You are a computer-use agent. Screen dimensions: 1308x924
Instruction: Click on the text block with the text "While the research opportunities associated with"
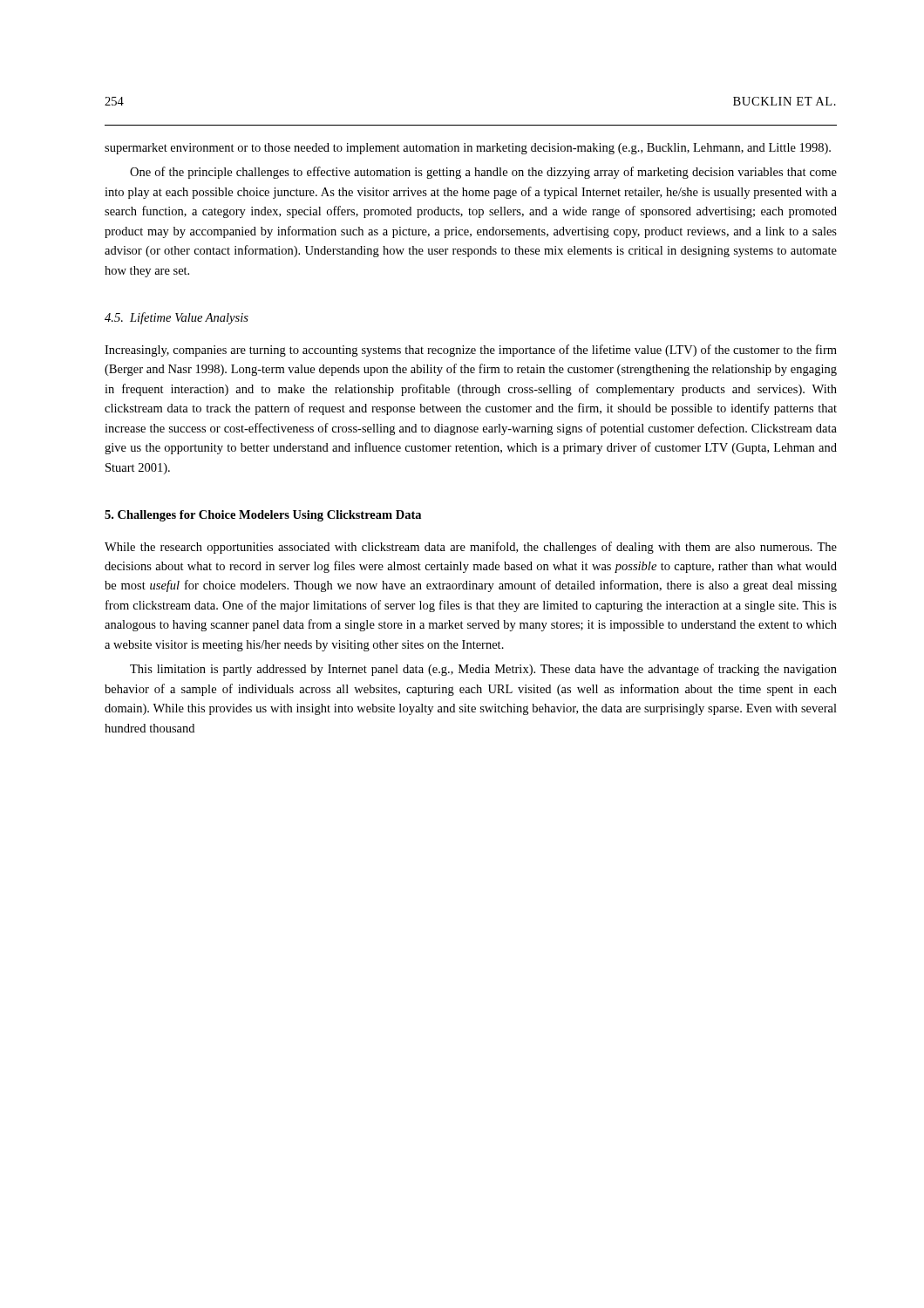tap(471, 595)
